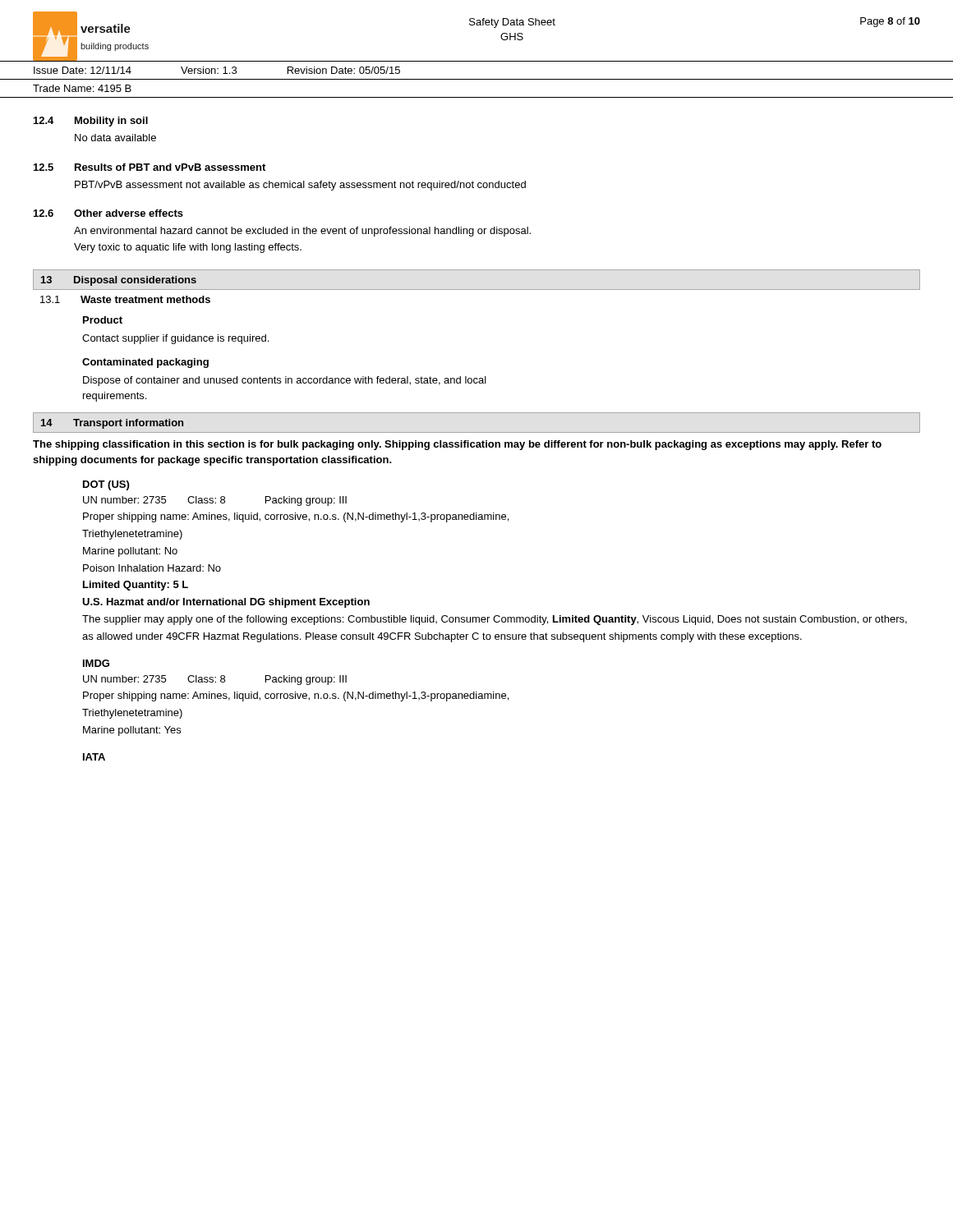Click on the text block that says "DOT (US) UN number: 2735"
The width and height of the screenshot is (953, 1232).
pyautogui.click(x=106, y=485)
